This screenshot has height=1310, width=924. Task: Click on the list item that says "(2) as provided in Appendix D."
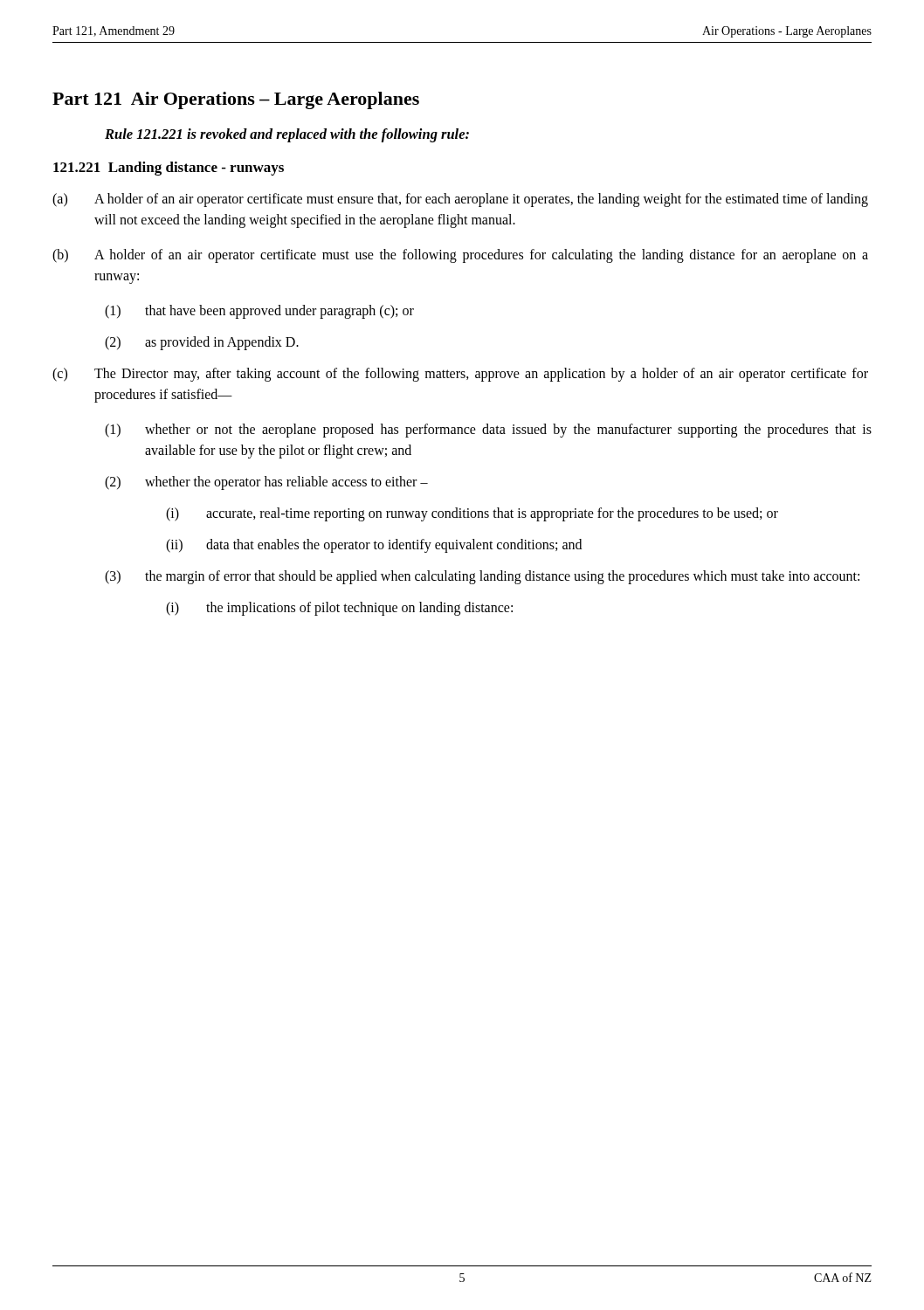[x=202, y=343]
